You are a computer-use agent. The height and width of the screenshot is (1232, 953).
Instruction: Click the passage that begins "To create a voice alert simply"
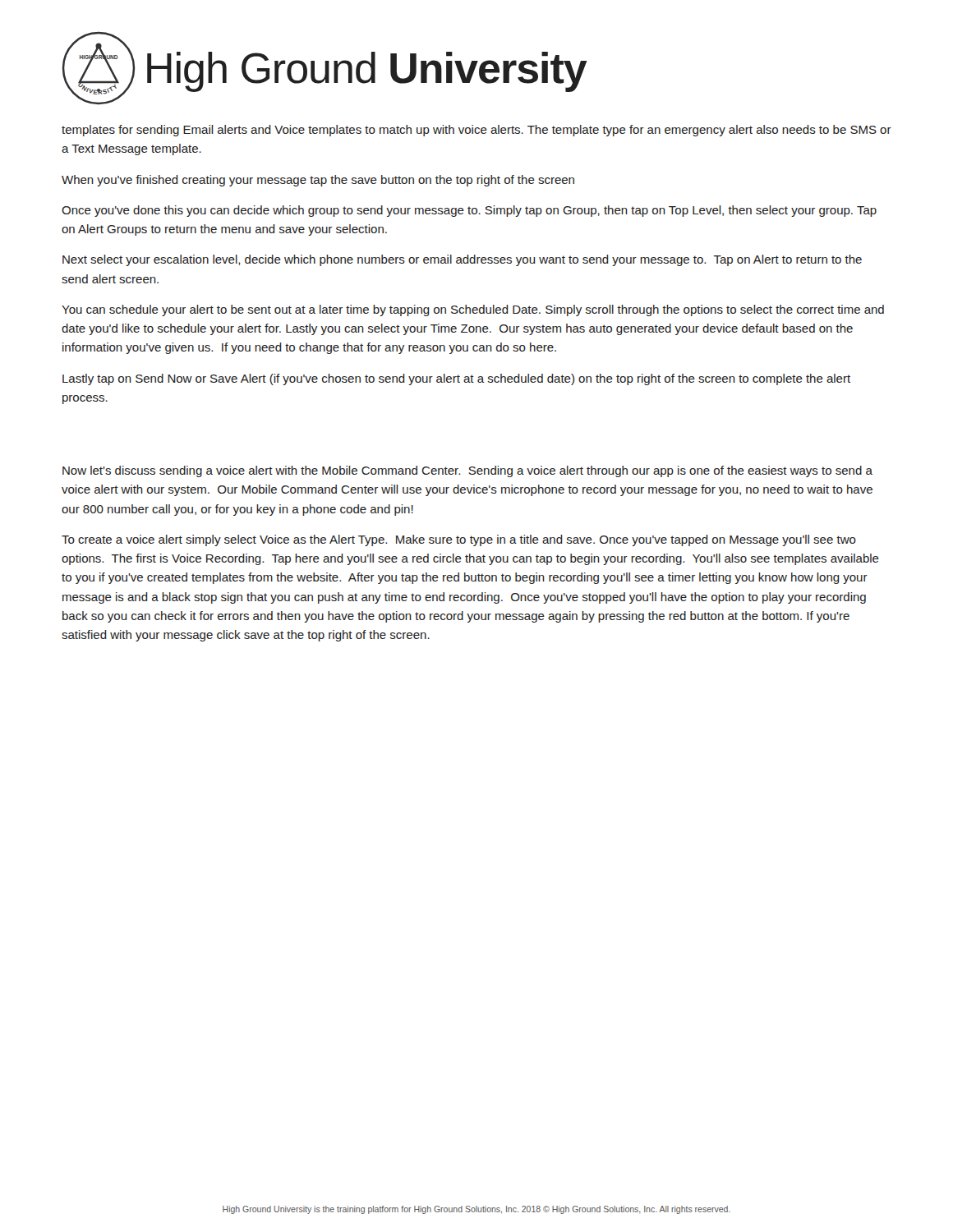[470, 587]
